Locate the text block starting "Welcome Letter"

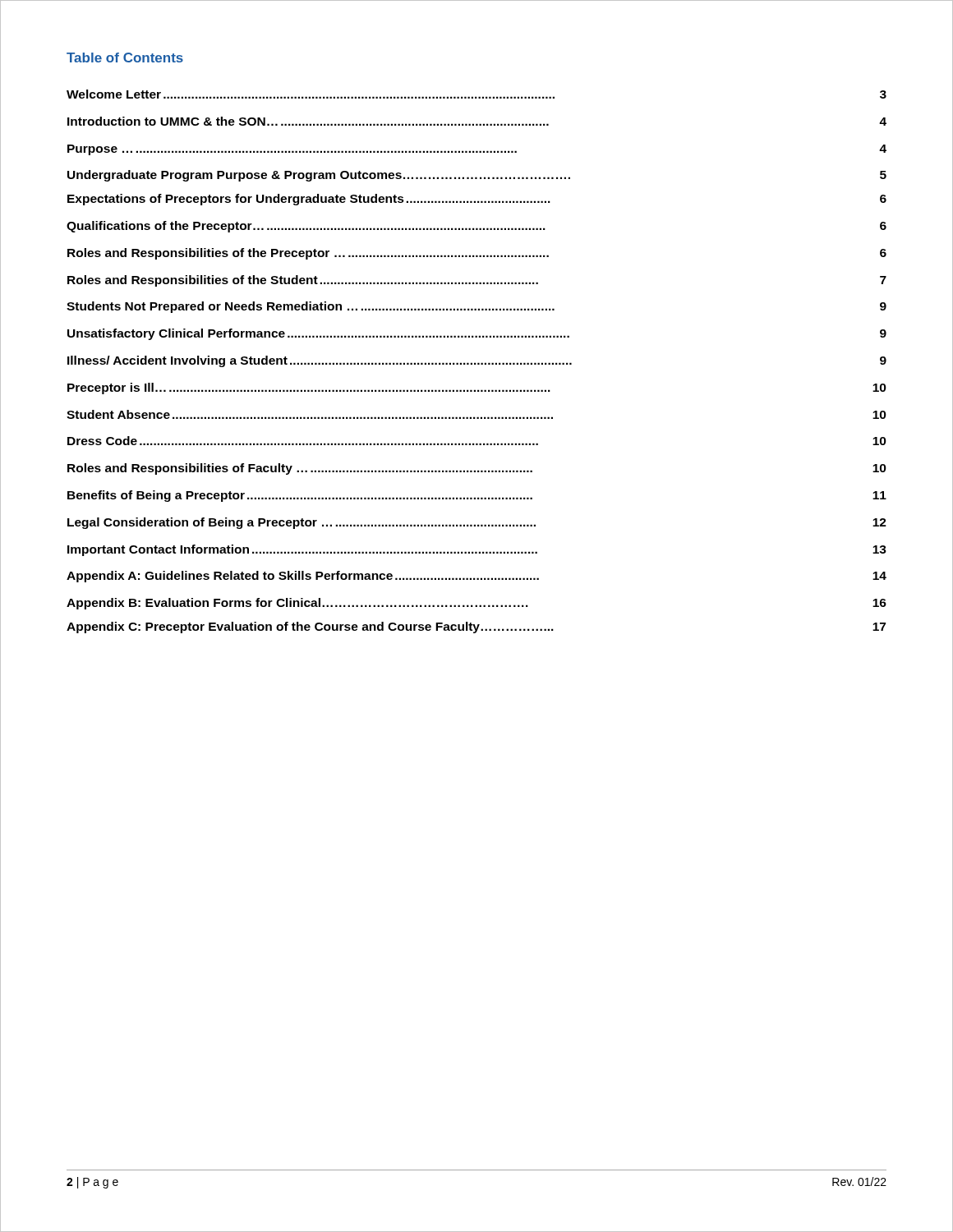point(476,95)
